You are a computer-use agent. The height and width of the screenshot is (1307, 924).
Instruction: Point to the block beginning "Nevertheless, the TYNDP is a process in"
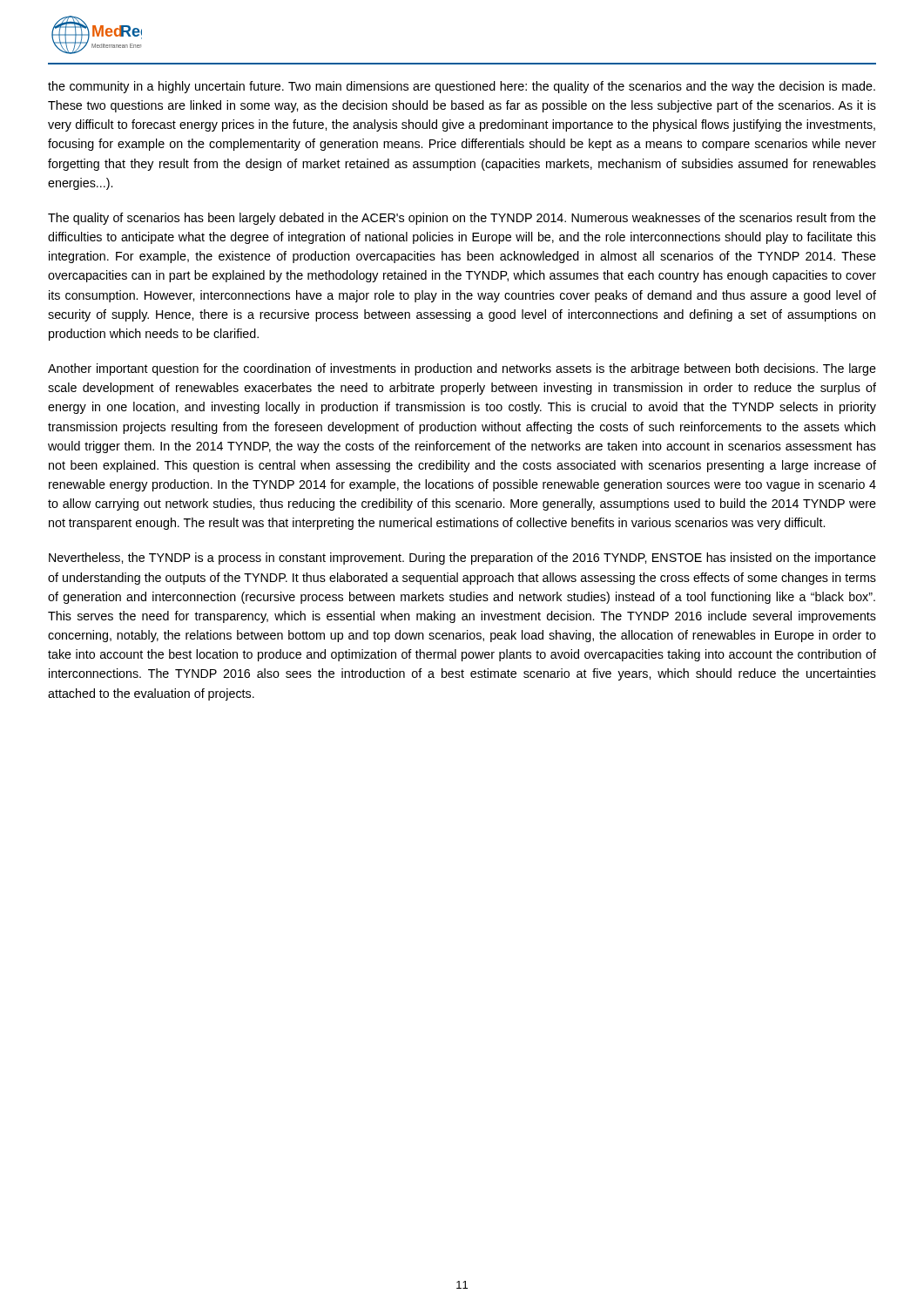[x=462, y=626]
